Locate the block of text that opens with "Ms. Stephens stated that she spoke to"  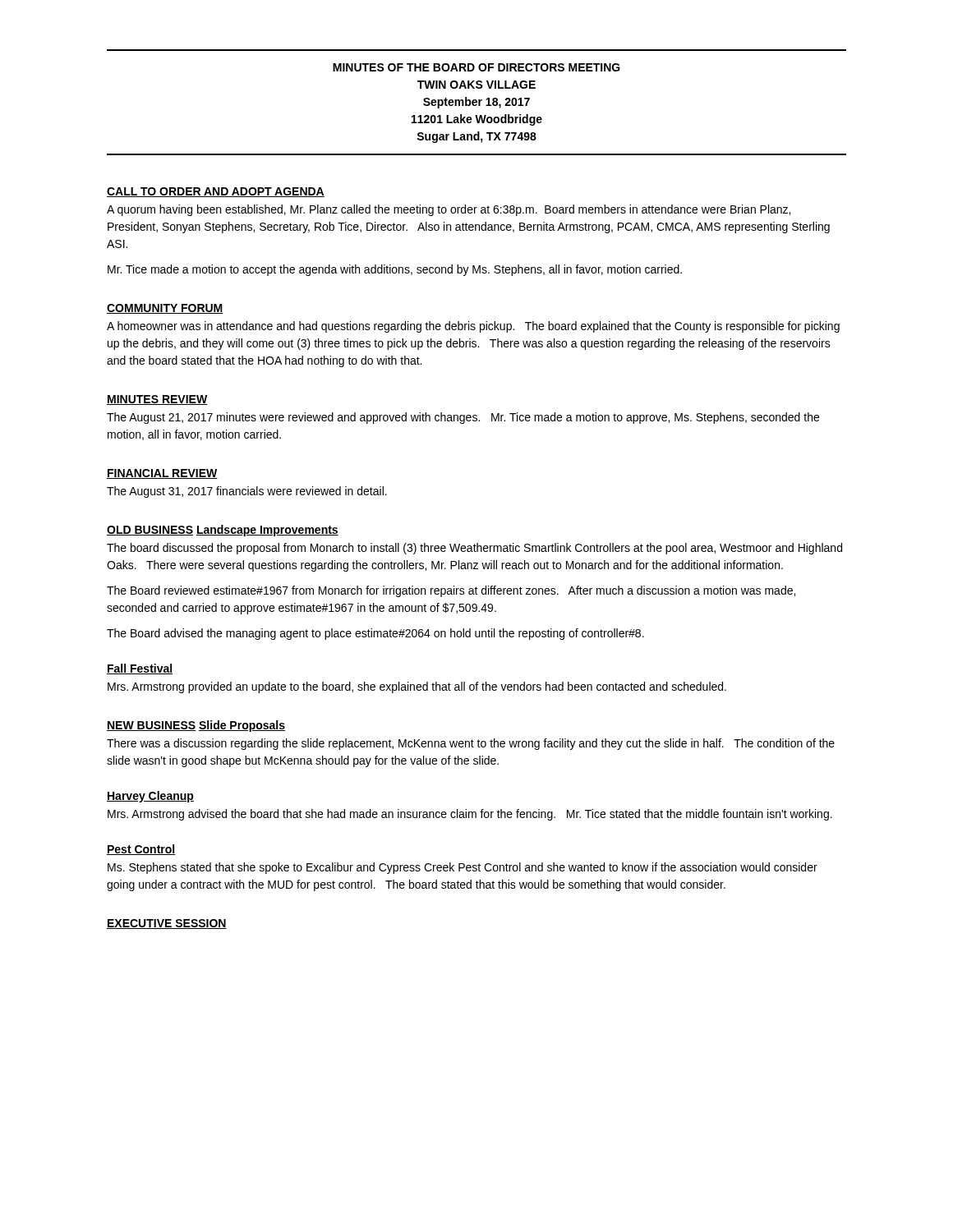476,876
